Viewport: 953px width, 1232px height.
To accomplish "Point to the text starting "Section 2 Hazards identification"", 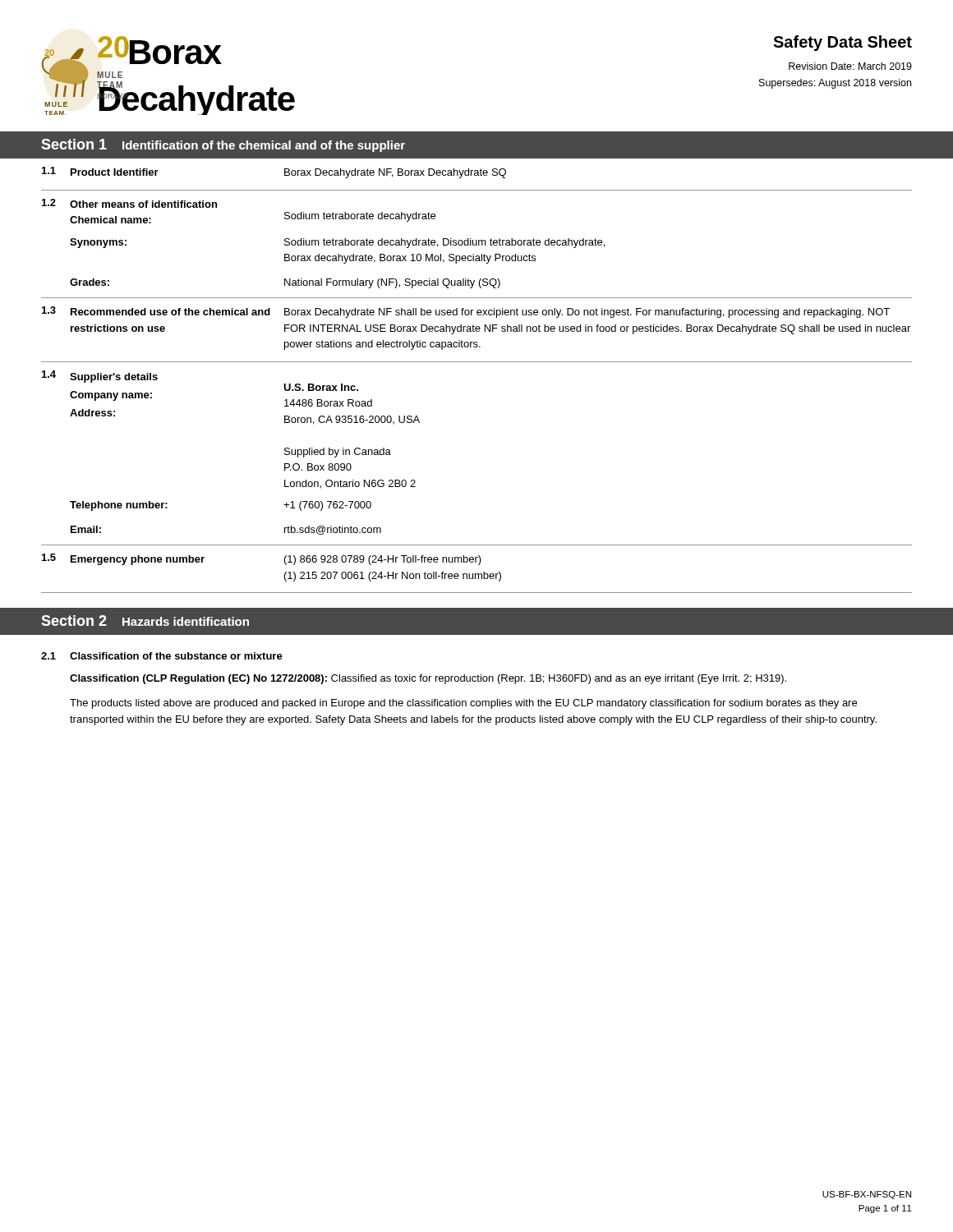I will (x=145, y=621).
